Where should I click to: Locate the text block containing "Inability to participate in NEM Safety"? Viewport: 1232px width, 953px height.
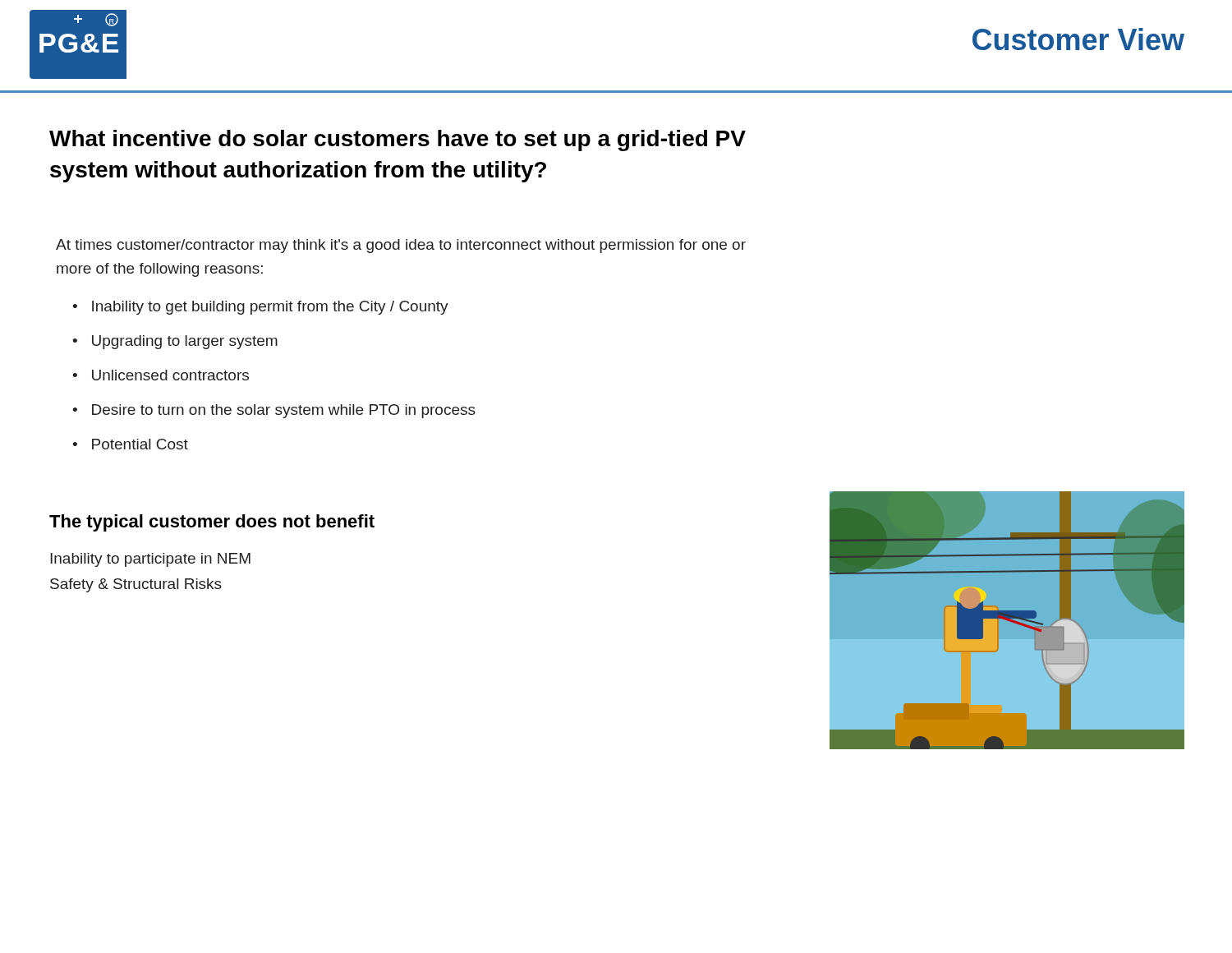click(150, 571)
